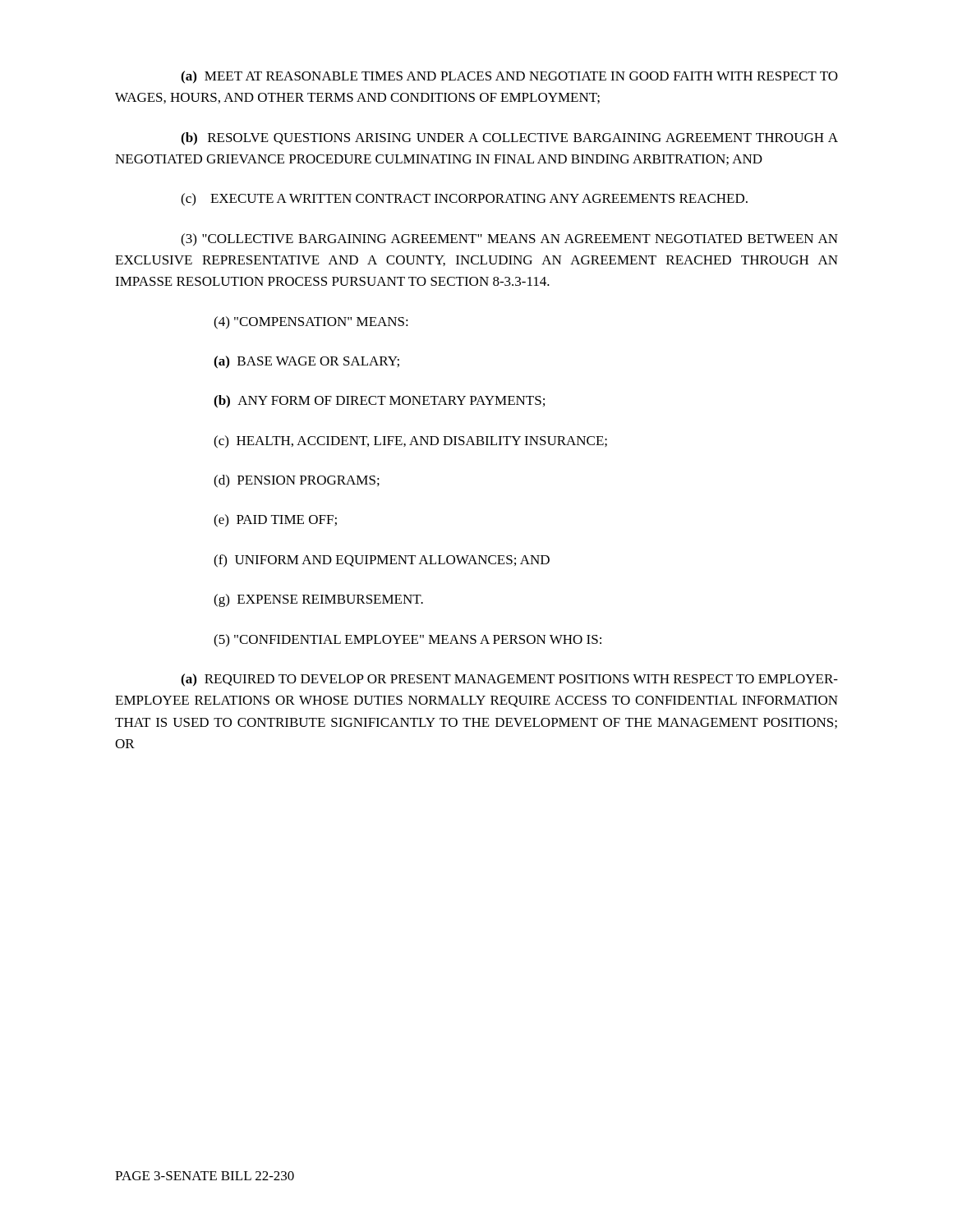Point to the region starting "(d) PENSION PROGRAMS;"

pos(297,480)
